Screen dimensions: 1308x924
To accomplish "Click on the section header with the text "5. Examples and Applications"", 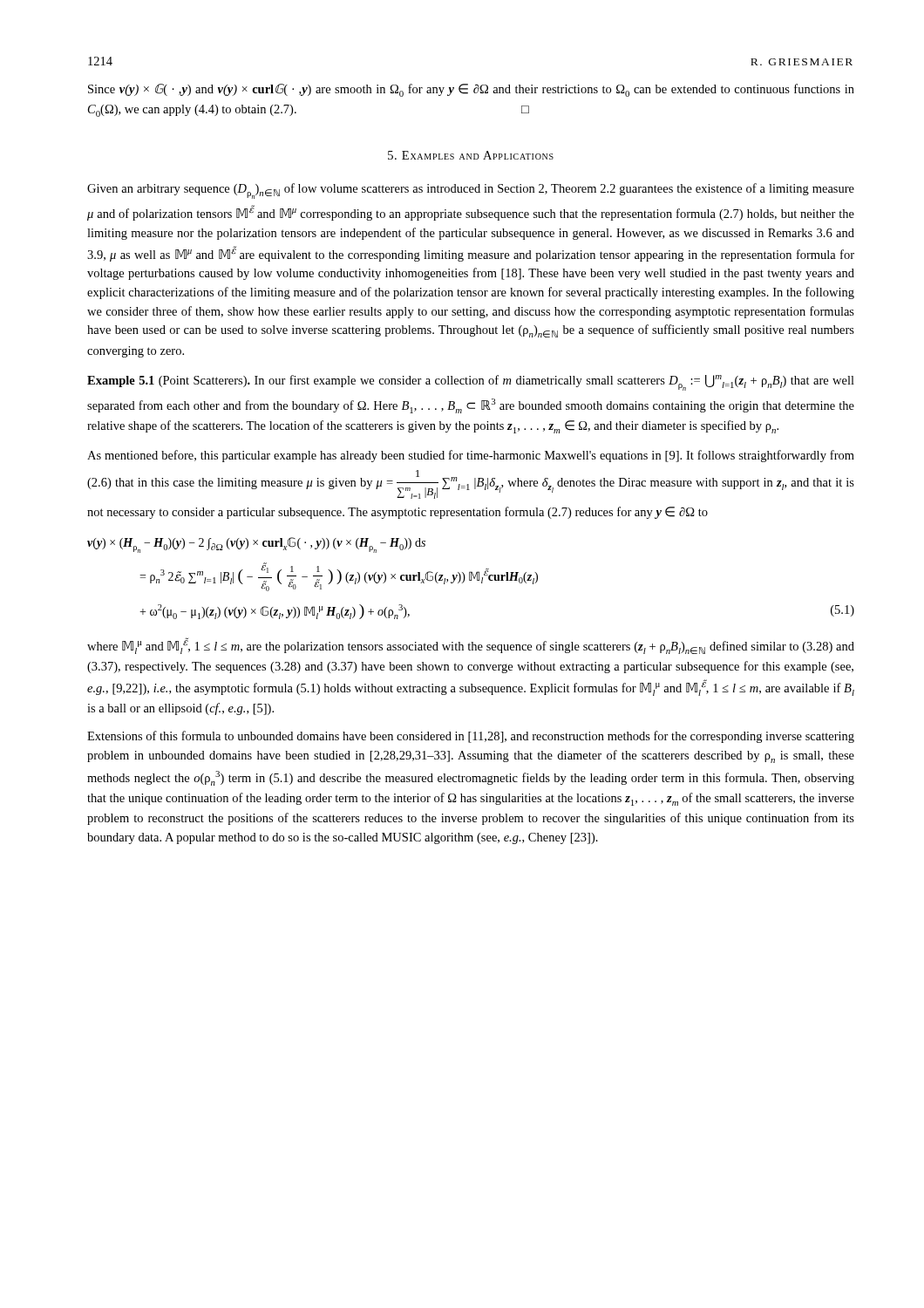I will [x=471, y=155].
